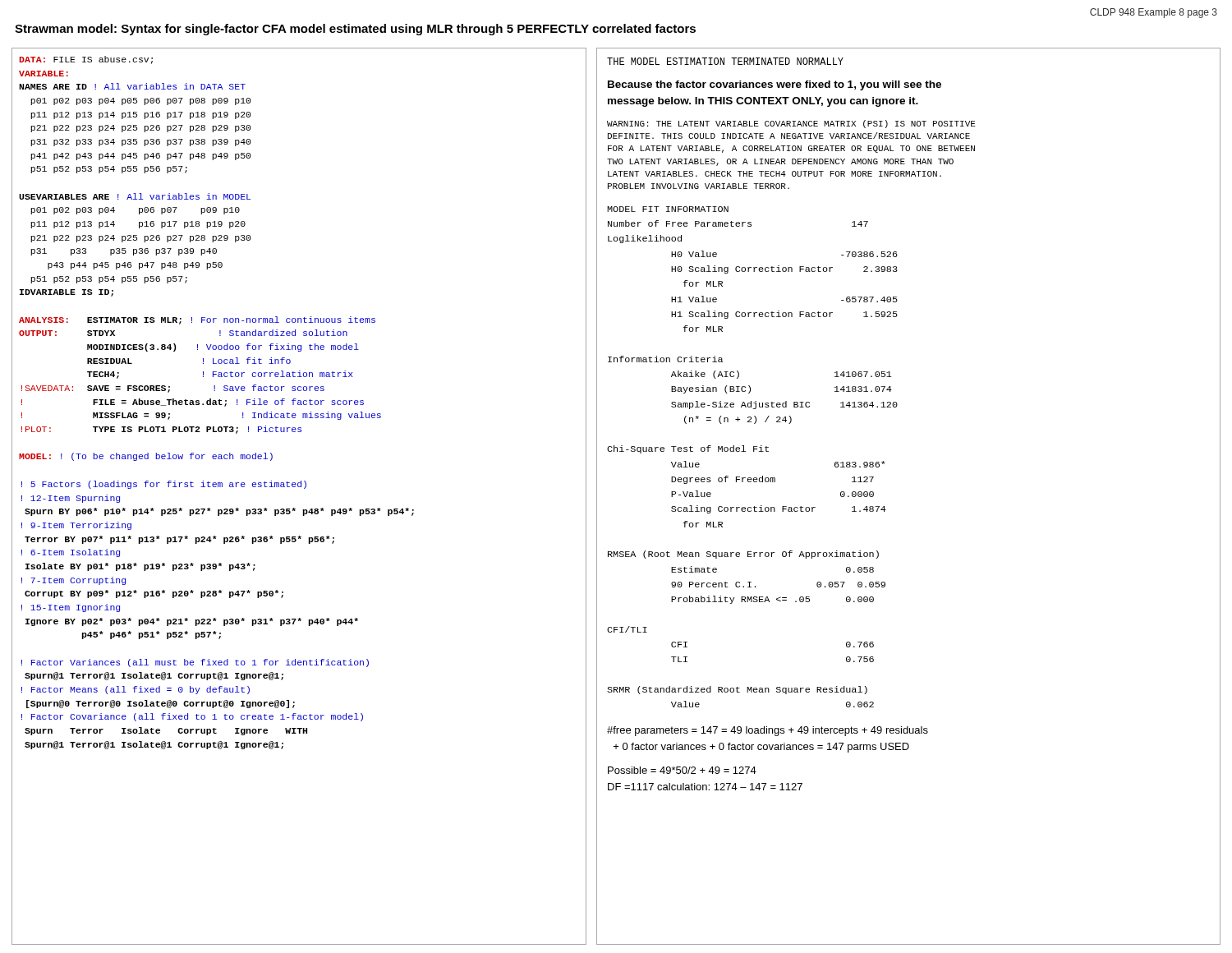1232x953 pixels.
Task: Find the text block that says "THE MODEL ESTIMATION TERMINATED NORMALLY"
Action: point(725,61)
